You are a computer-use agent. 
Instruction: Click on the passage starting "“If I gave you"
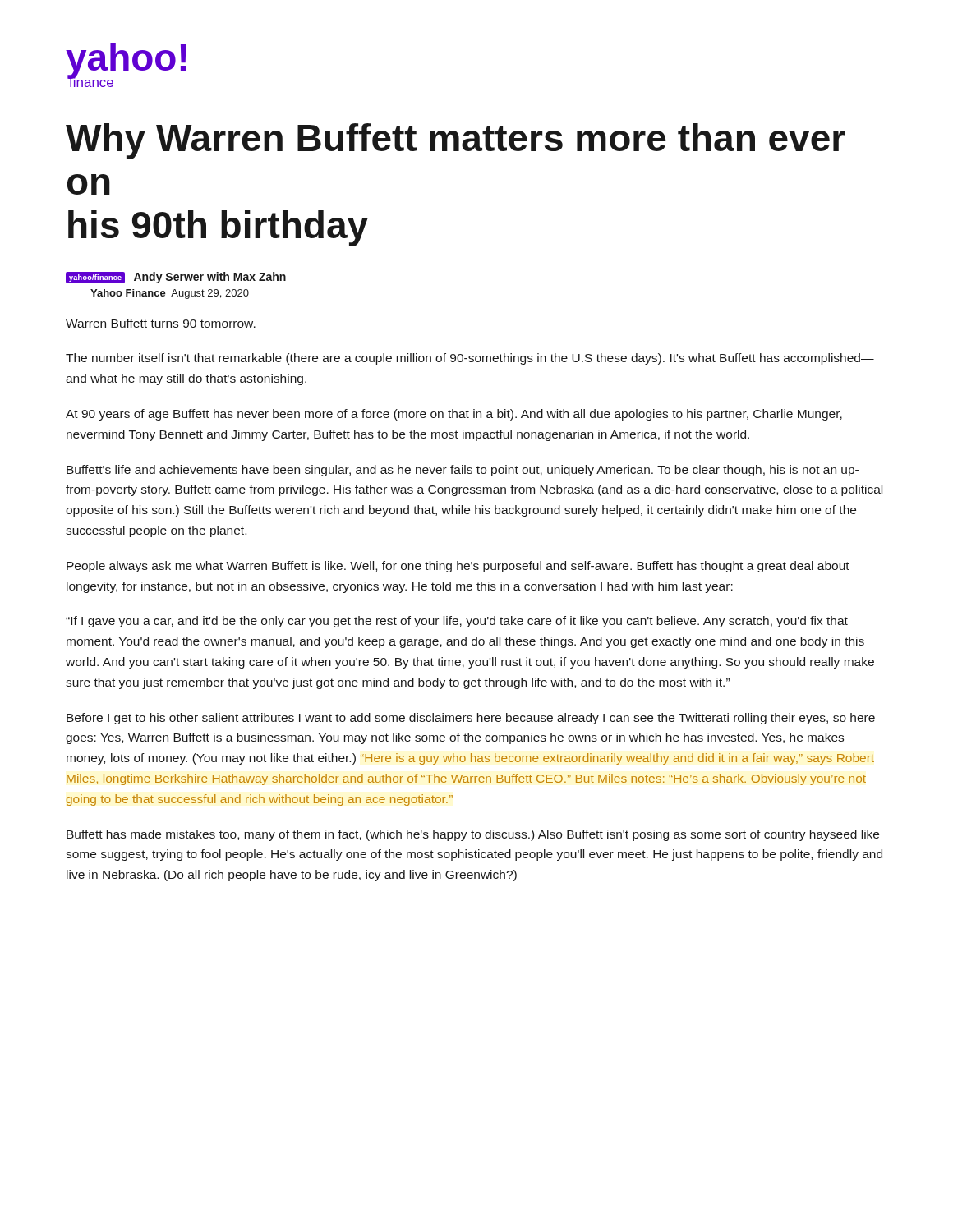[x=470, y=651]
